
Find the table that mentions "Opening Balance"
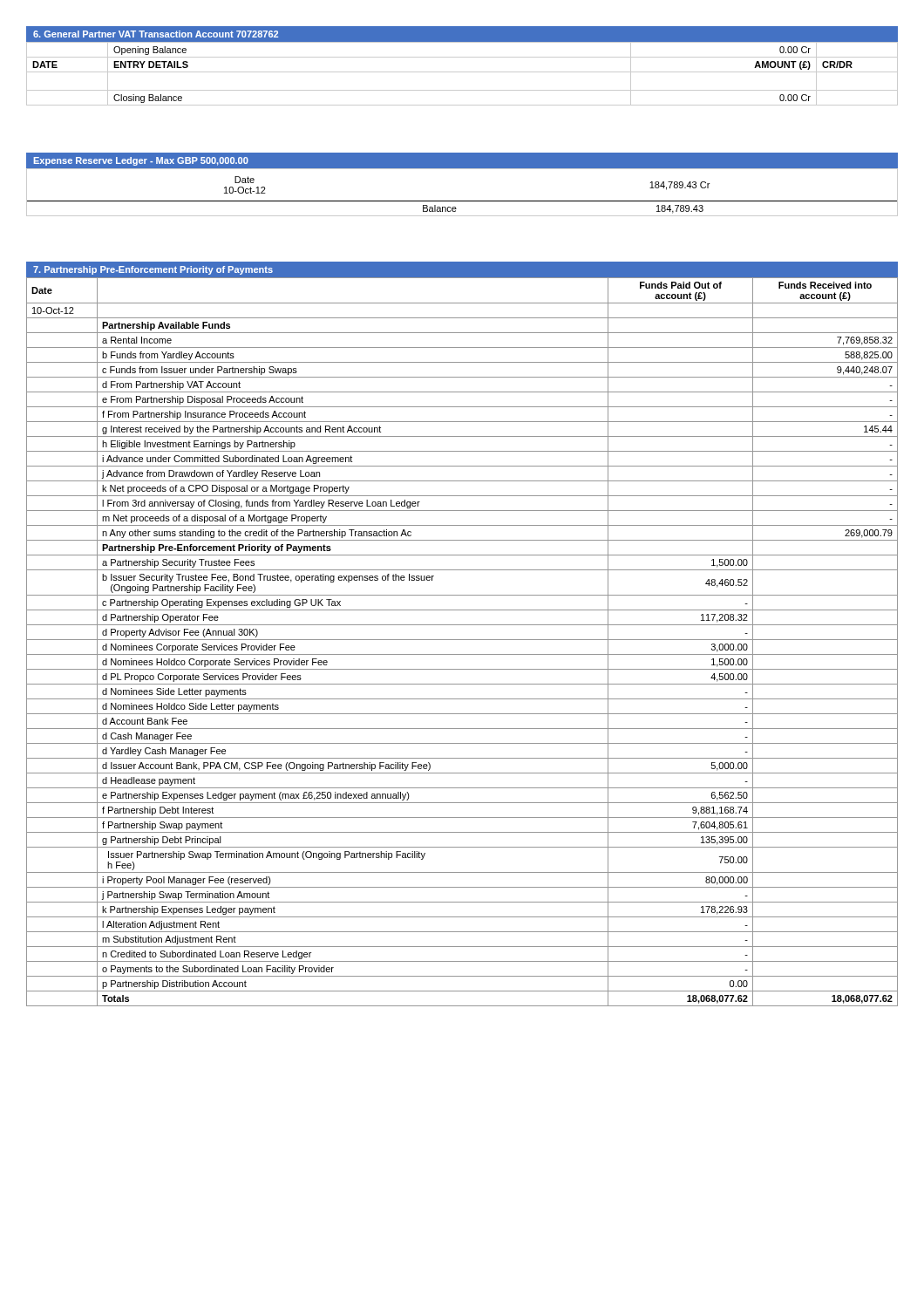point(462,74)
